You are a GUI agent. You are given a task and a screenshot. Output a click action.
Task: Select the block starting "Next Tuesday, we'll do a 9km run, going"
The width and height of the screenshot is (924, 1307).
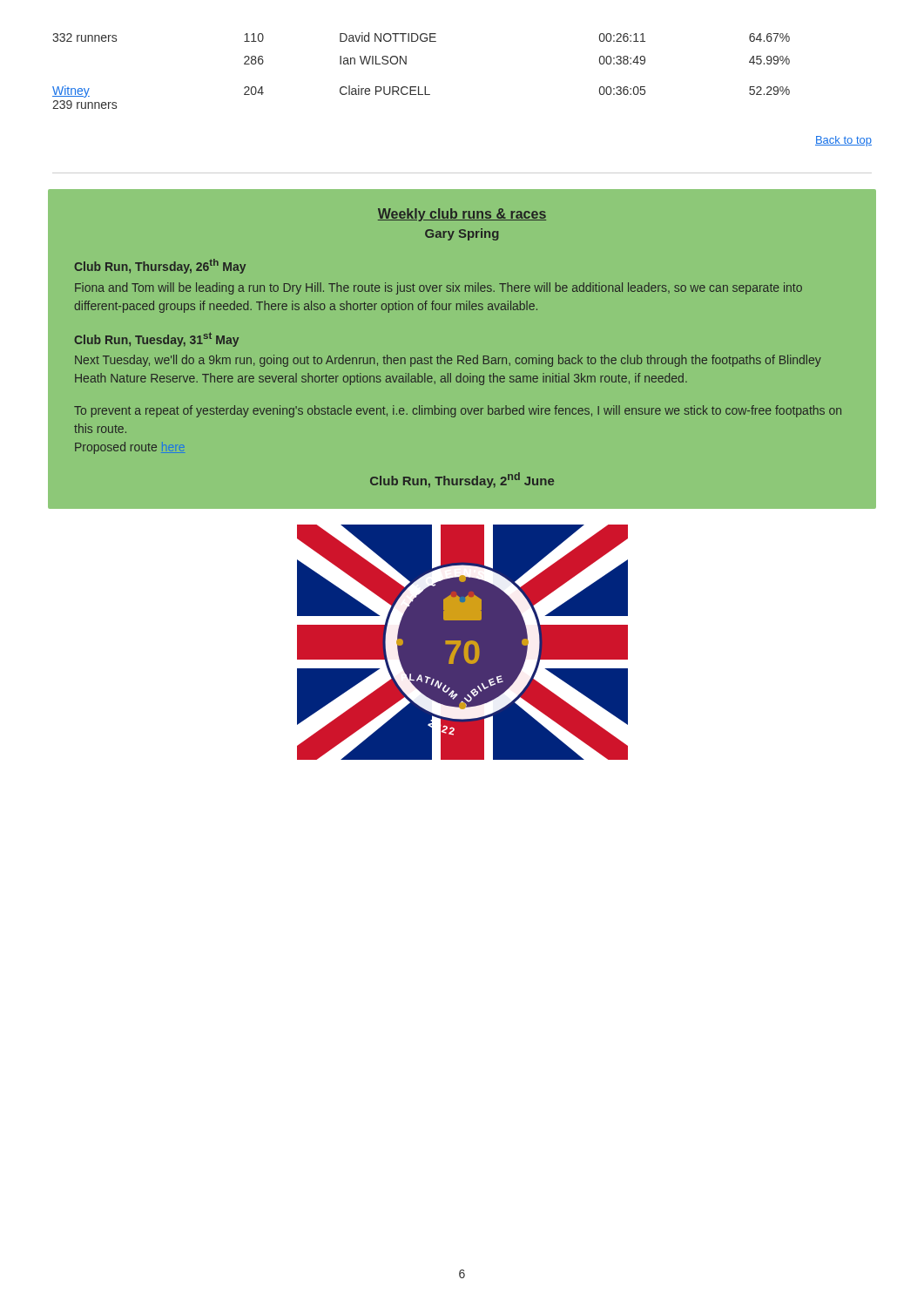click(447, 369)
